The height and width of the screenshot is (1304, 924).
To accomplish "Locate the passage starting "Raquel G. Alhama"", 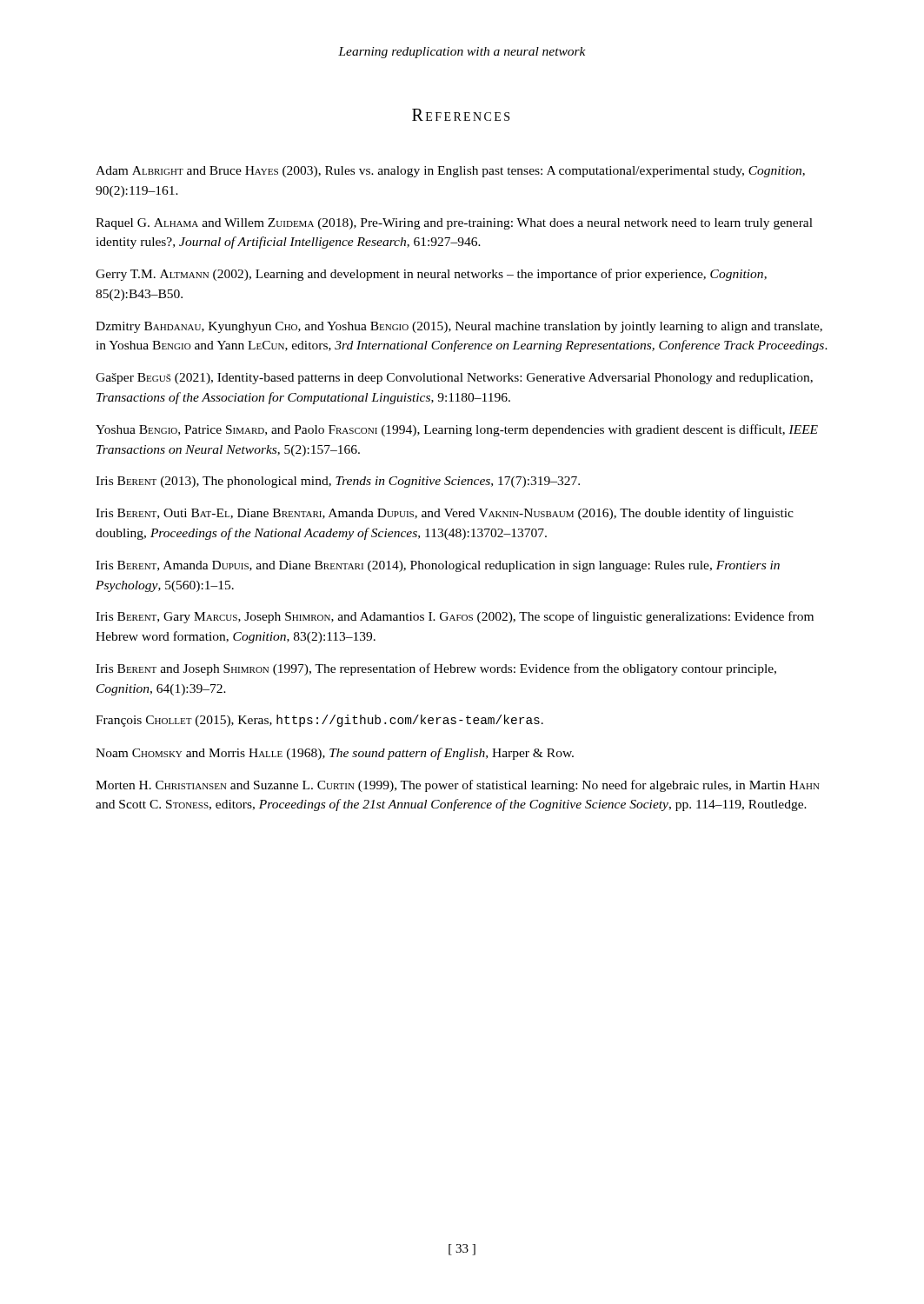I will point(454,232).
